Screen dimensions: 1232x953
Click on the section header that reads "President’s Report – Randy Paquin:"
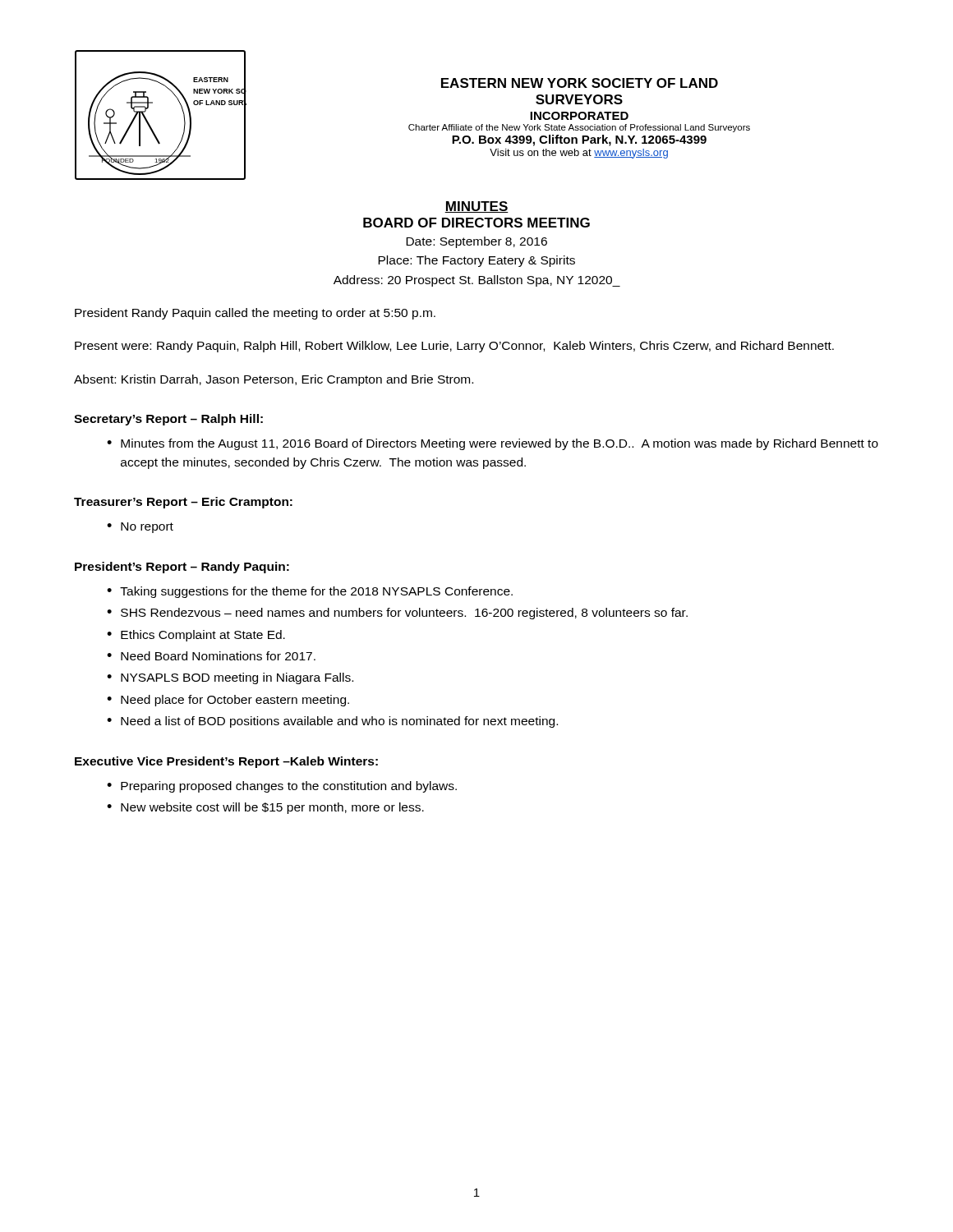click(x=182, y=566)
